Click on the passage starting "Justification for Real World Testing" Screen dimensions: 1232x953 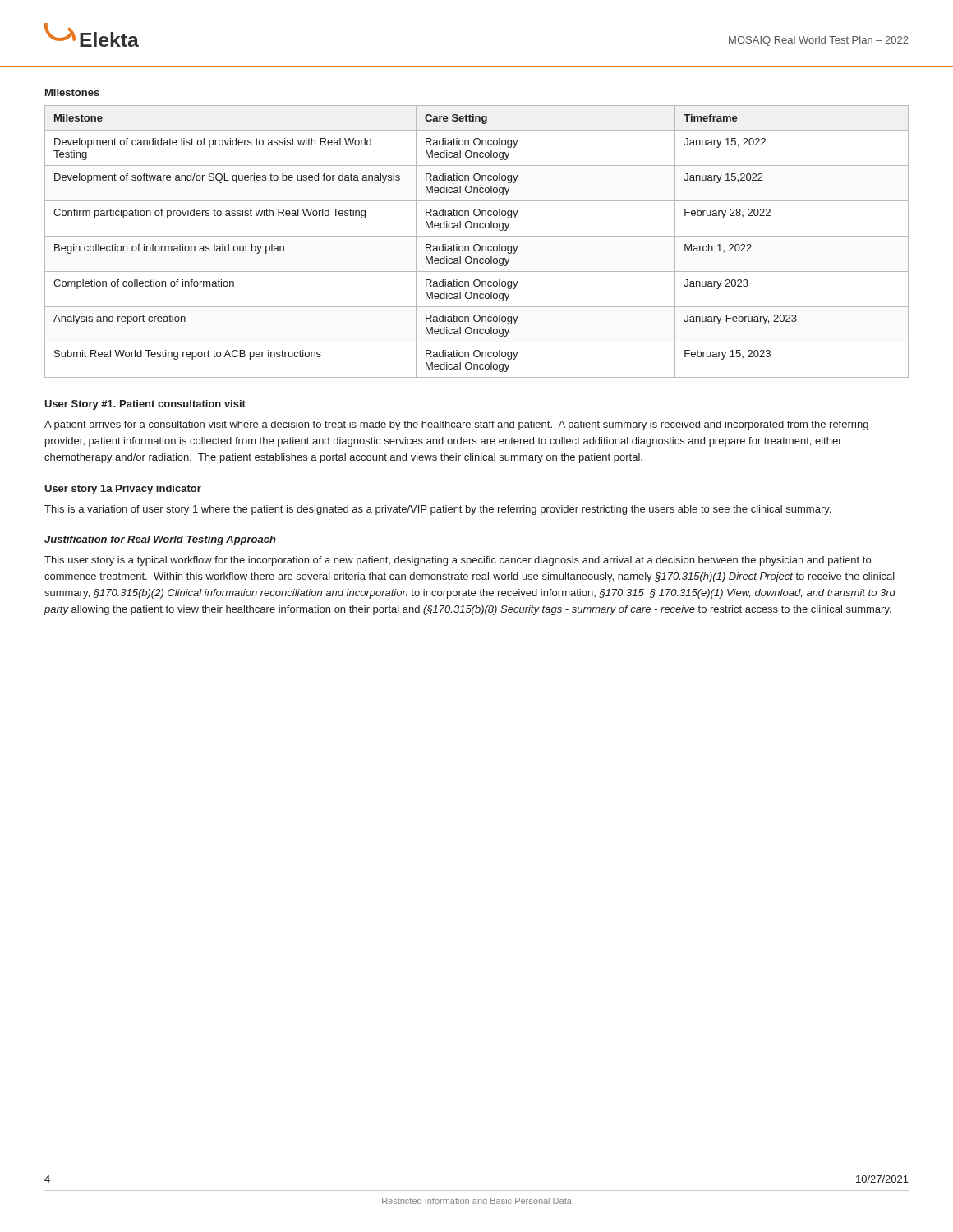(160, 539)
